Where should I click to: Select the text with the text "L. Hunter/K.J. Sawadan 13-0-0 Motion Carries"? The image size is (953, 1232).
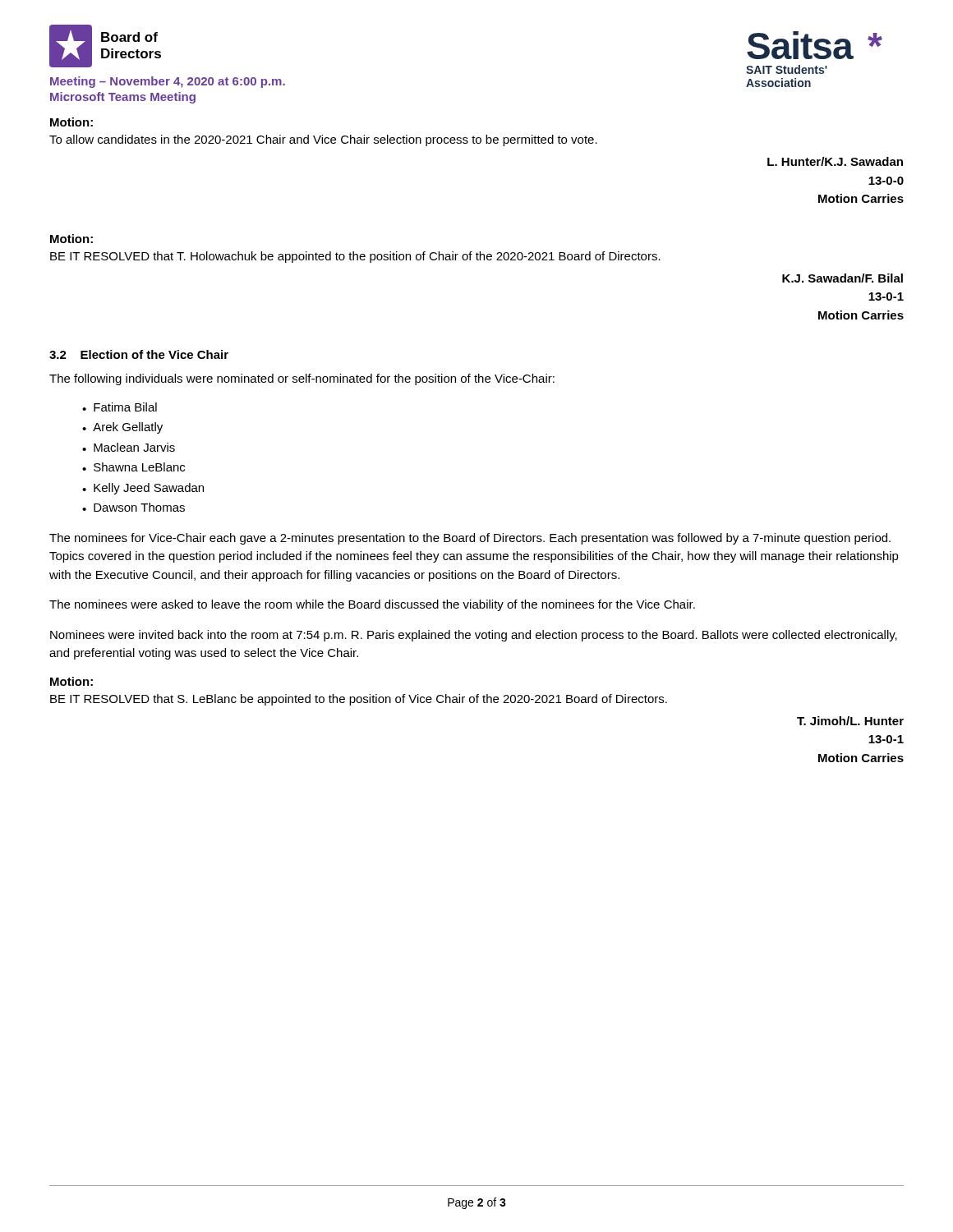tap(835, 161)
